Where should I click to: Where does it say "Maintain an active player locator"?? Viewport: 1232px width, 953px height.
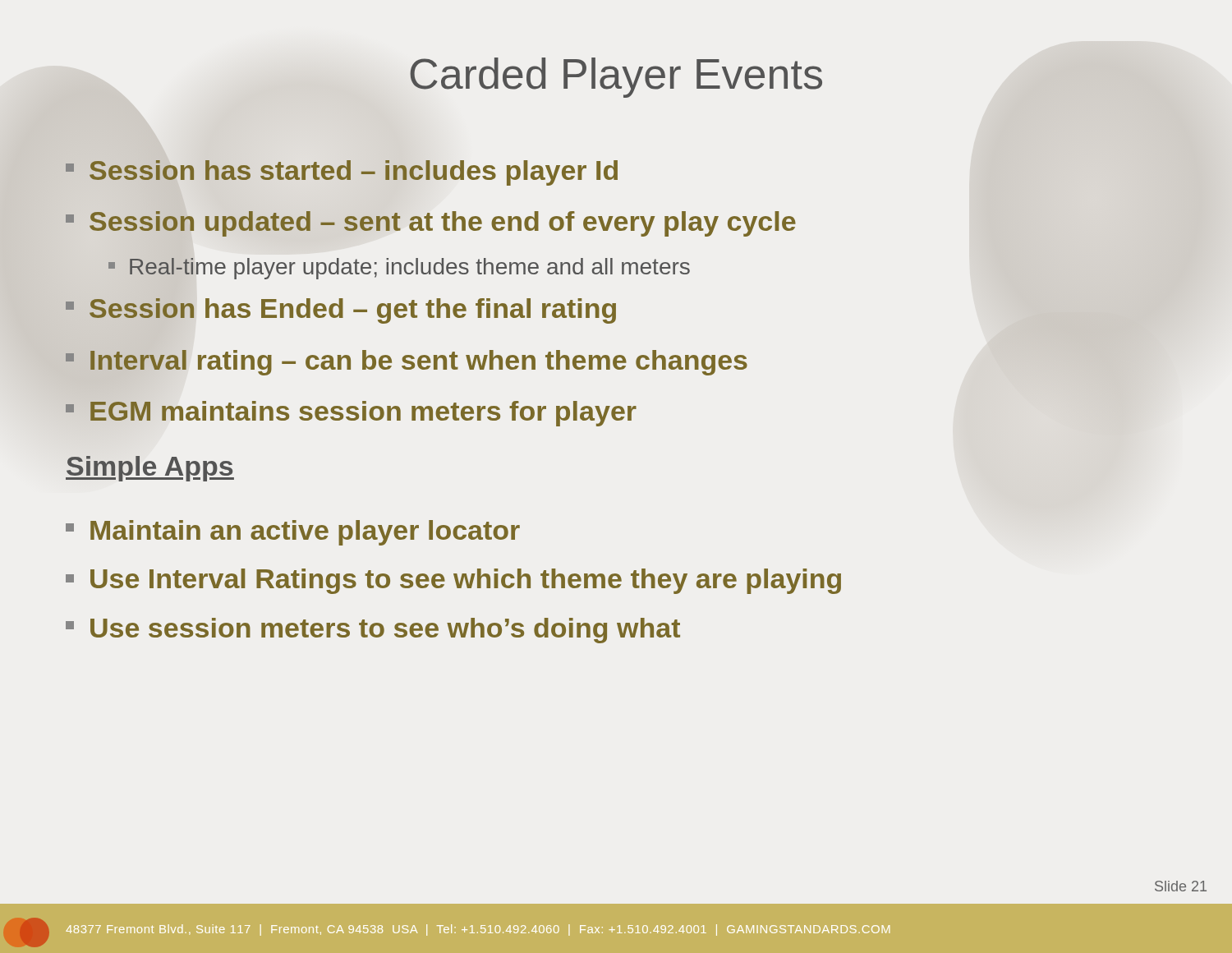(293, 530)
